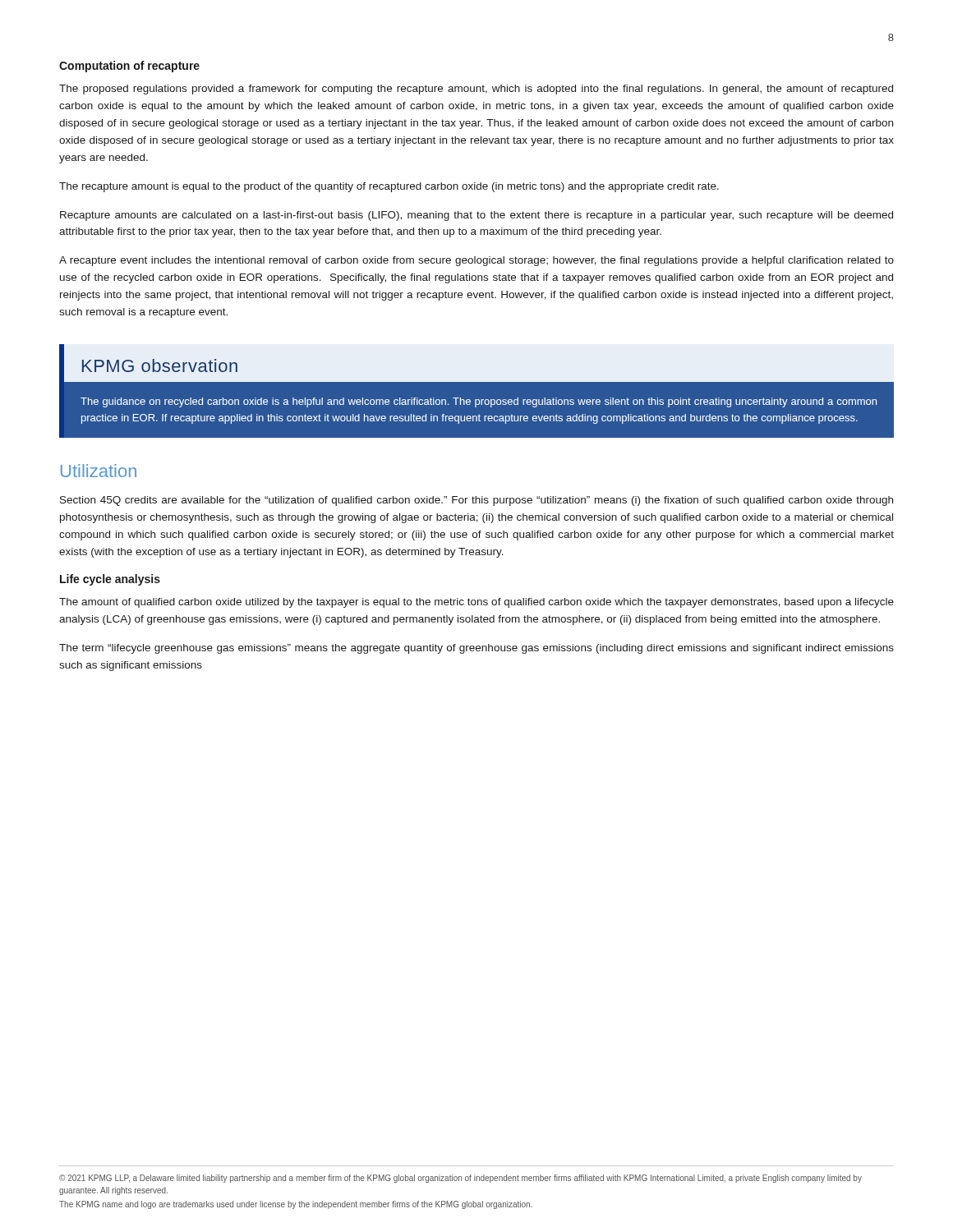Screen dimensions: 1232x953
Task: Locate the block of text that opens with "The recapture amount is"
Action: coord(389,186)
